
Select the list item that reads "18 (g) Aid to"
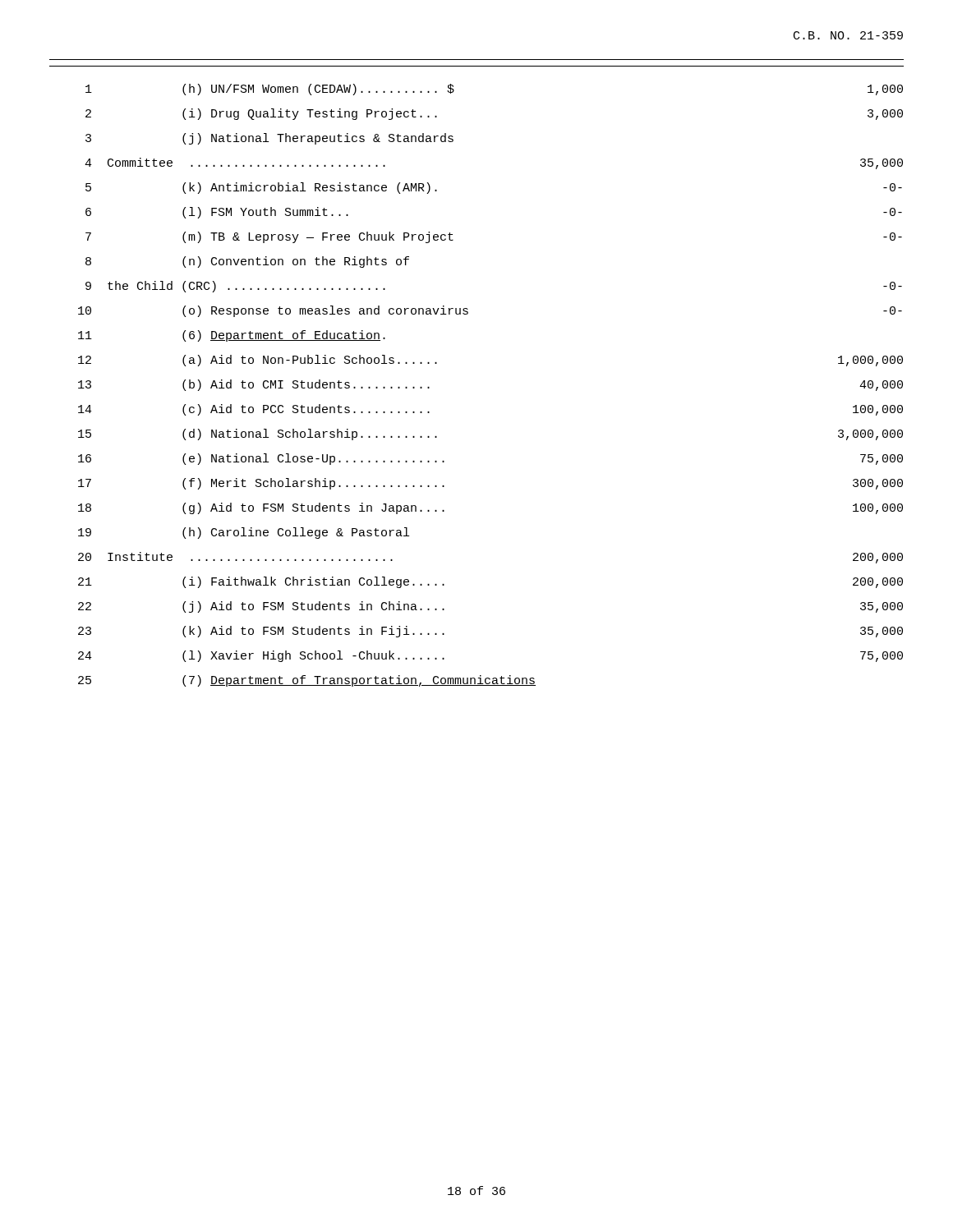point(81,508)
